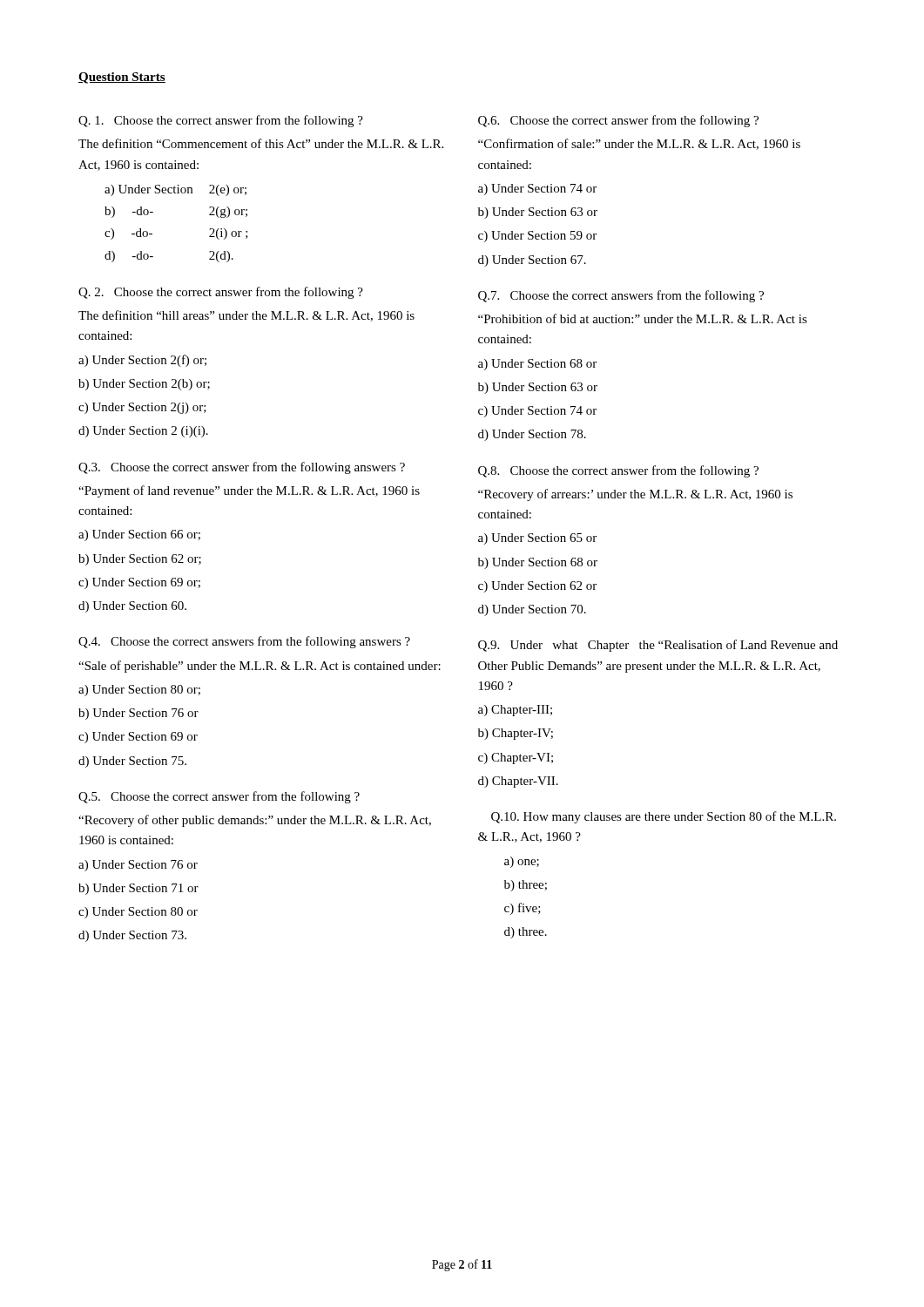Image resolution: width=924 pixels, height=1307 pixels.
Task: Click on the text block that reads "Q.8. Choose the correct answer"
Action: [x=618, y=471]
